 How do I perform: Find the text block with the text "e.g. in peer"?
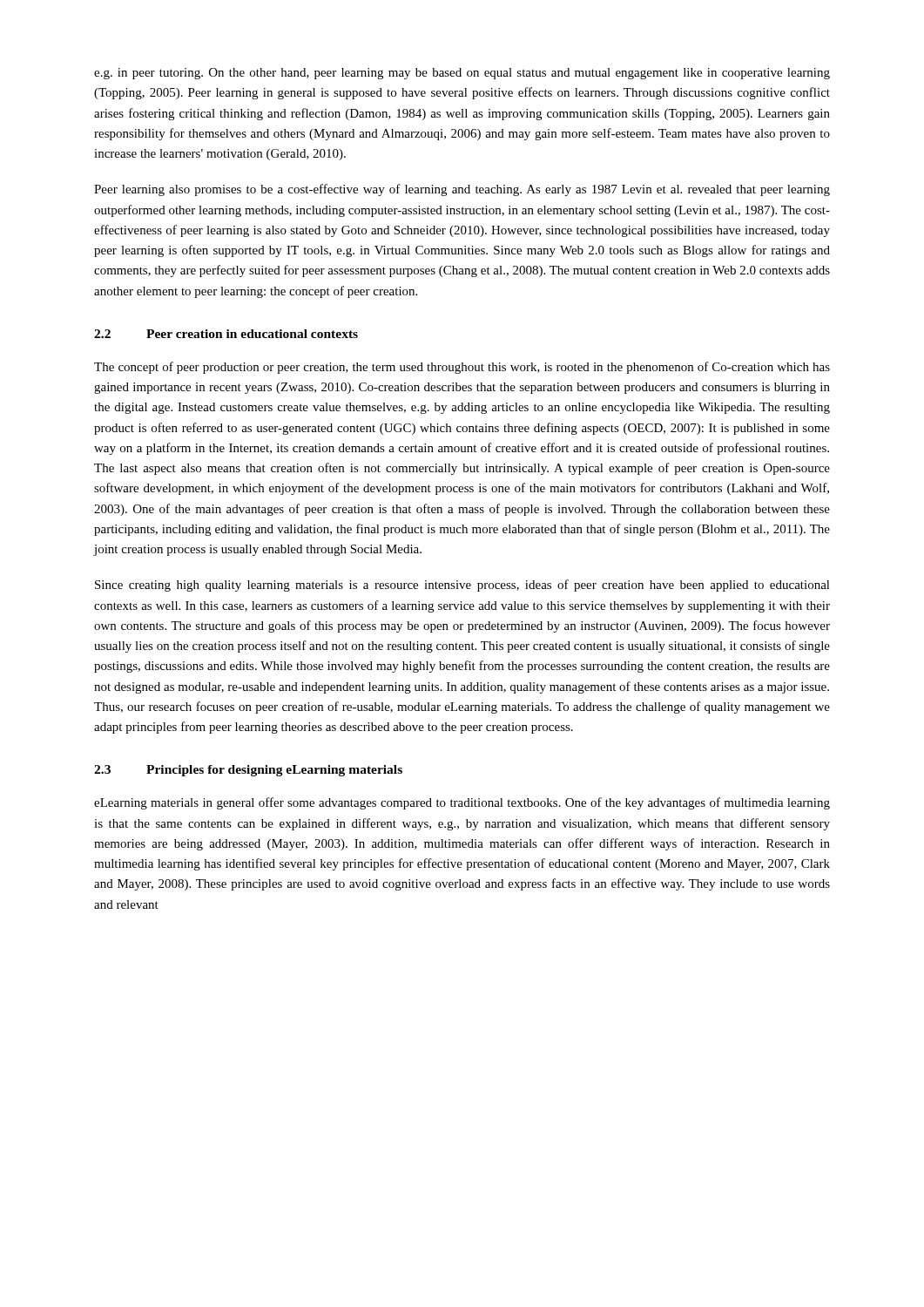[x=462, y=113]
